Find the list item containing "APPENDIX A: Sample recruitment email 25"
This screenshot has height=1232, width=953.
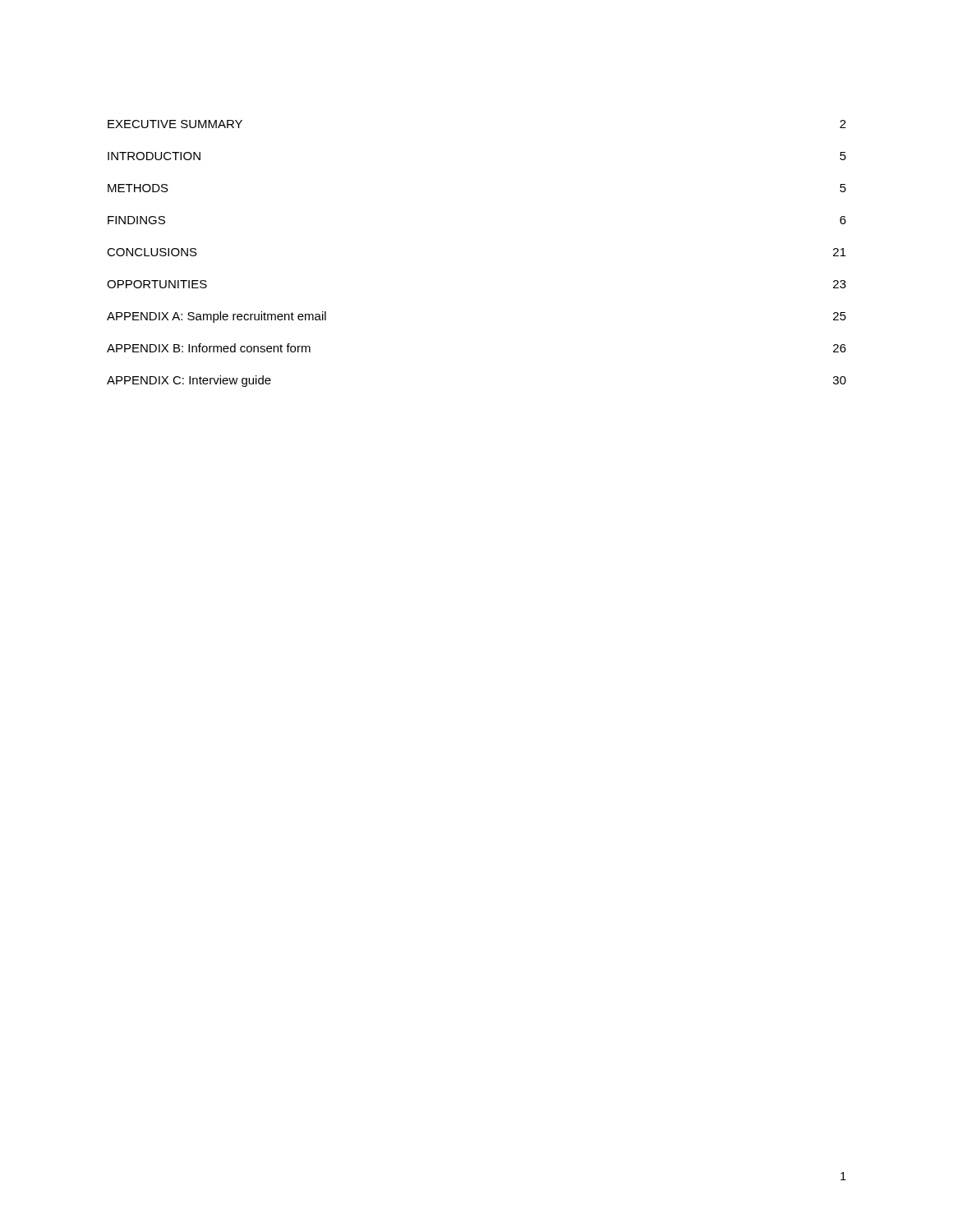pos(217,317)
